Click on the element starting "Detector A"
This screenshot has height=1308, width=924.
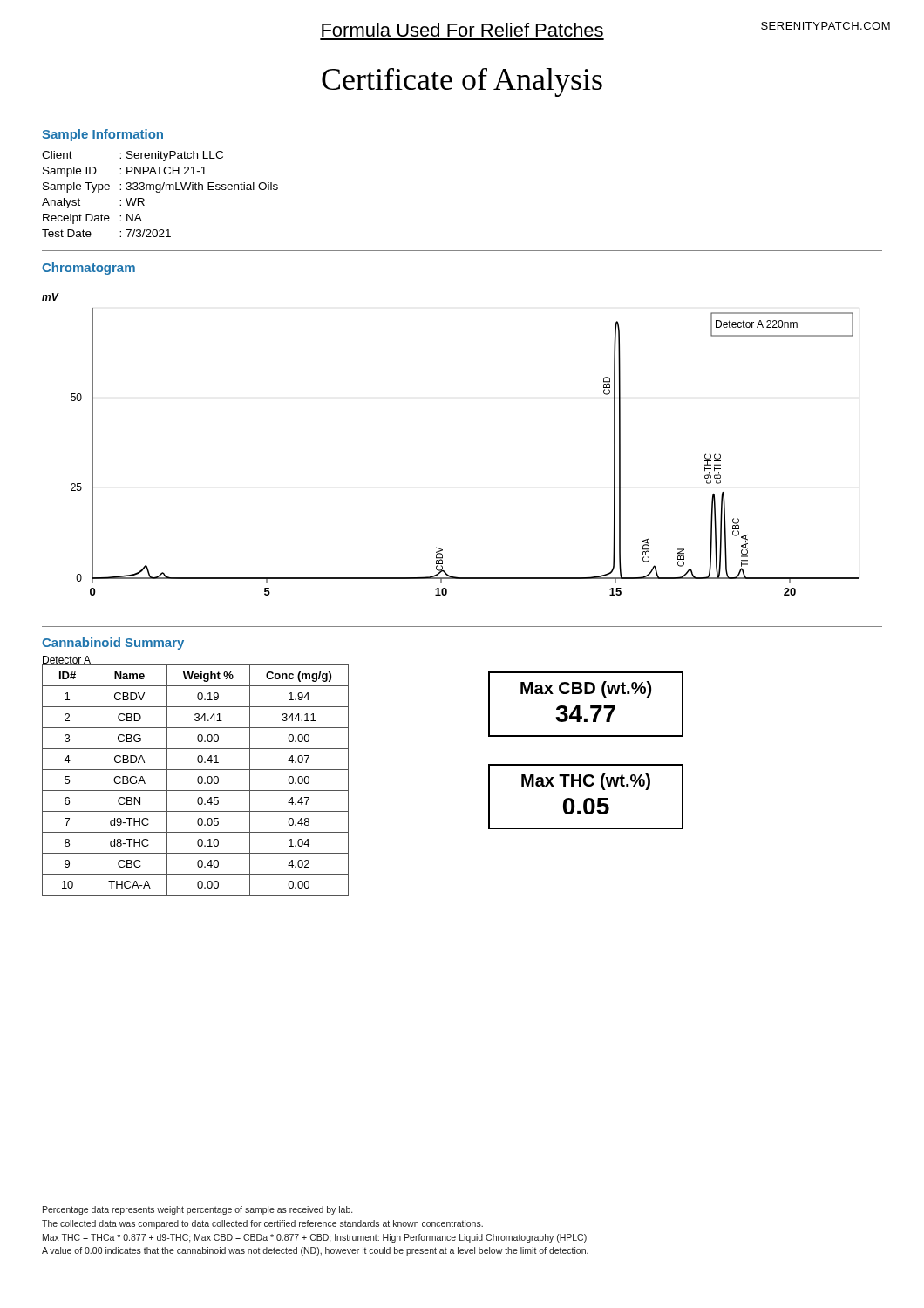66,660
